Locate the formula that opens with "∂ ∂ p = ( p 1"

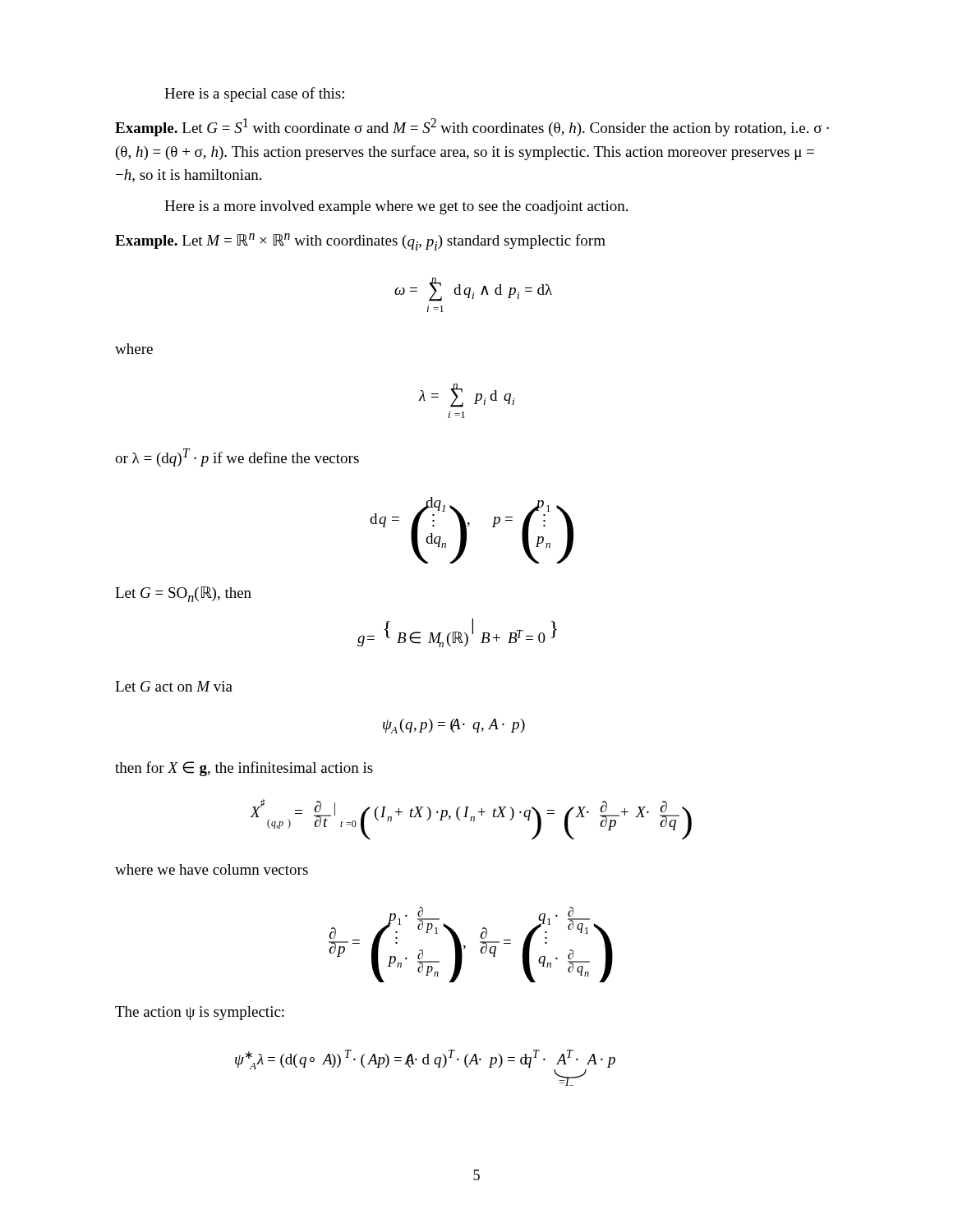point(476,941)
